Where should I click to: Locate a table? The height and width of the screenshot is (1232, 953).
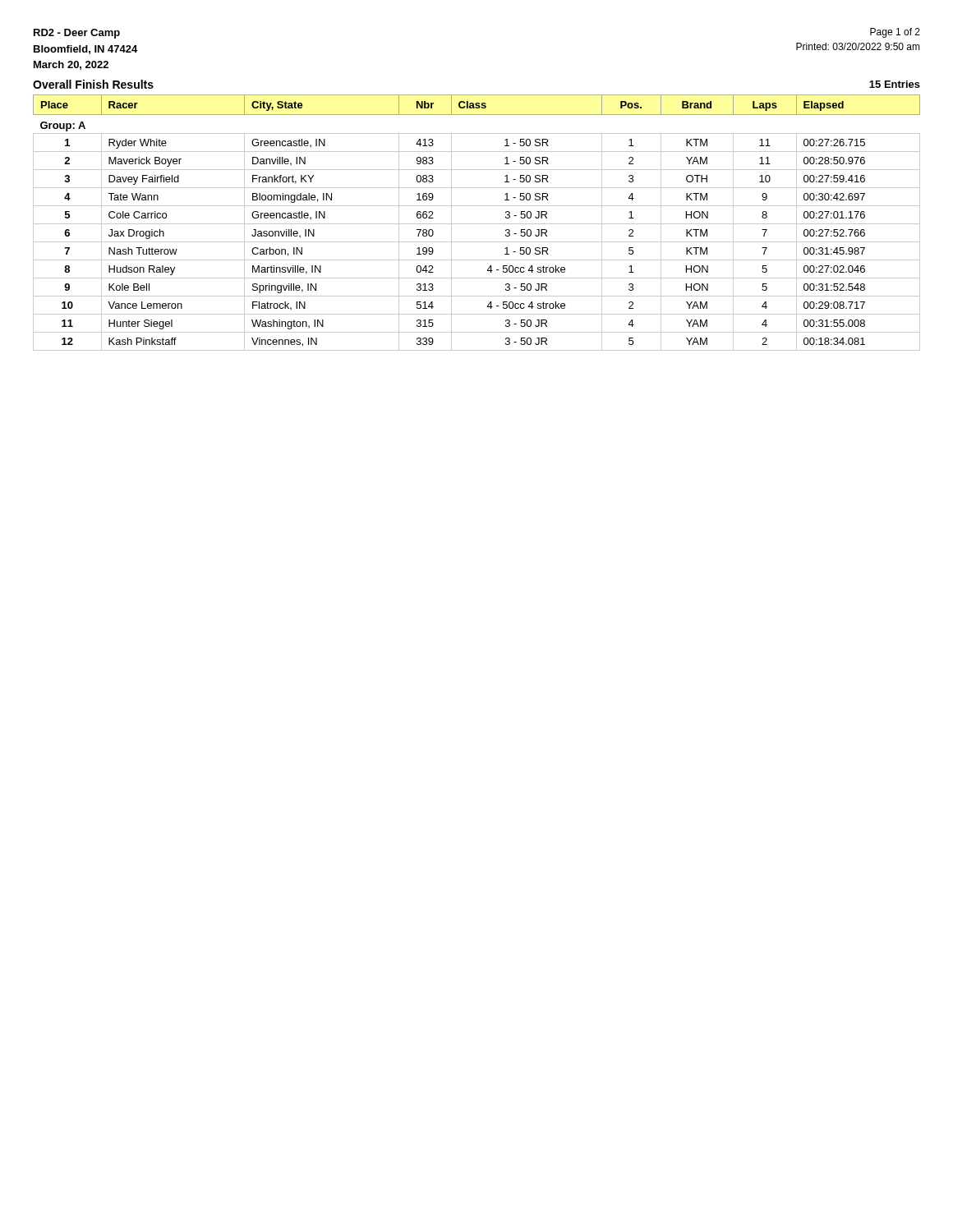tap(476, 222)
